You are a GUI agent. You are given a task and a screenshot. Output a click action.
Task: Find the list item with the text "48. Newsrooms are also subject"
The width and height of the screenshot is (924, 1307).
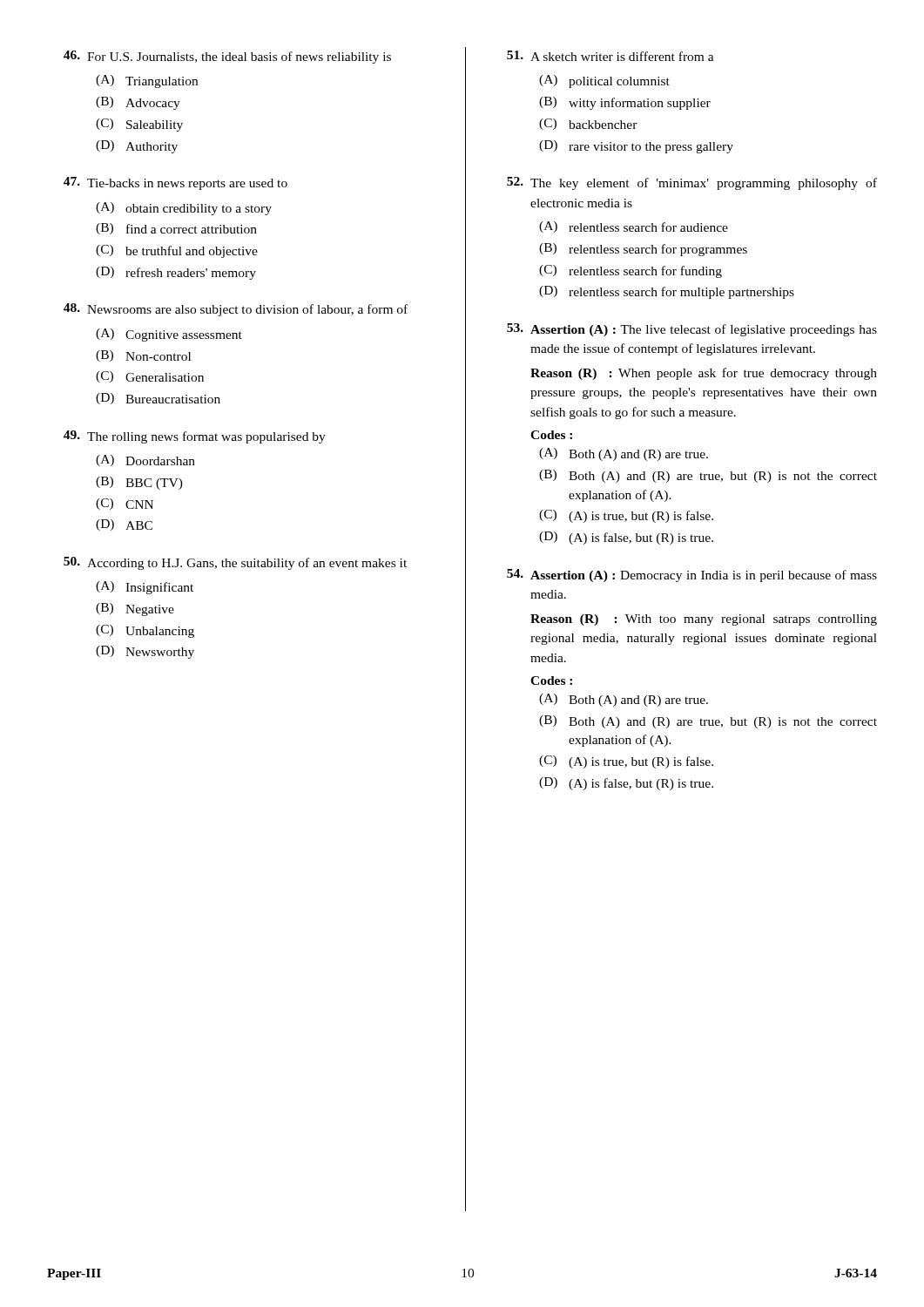coord(236,310)
